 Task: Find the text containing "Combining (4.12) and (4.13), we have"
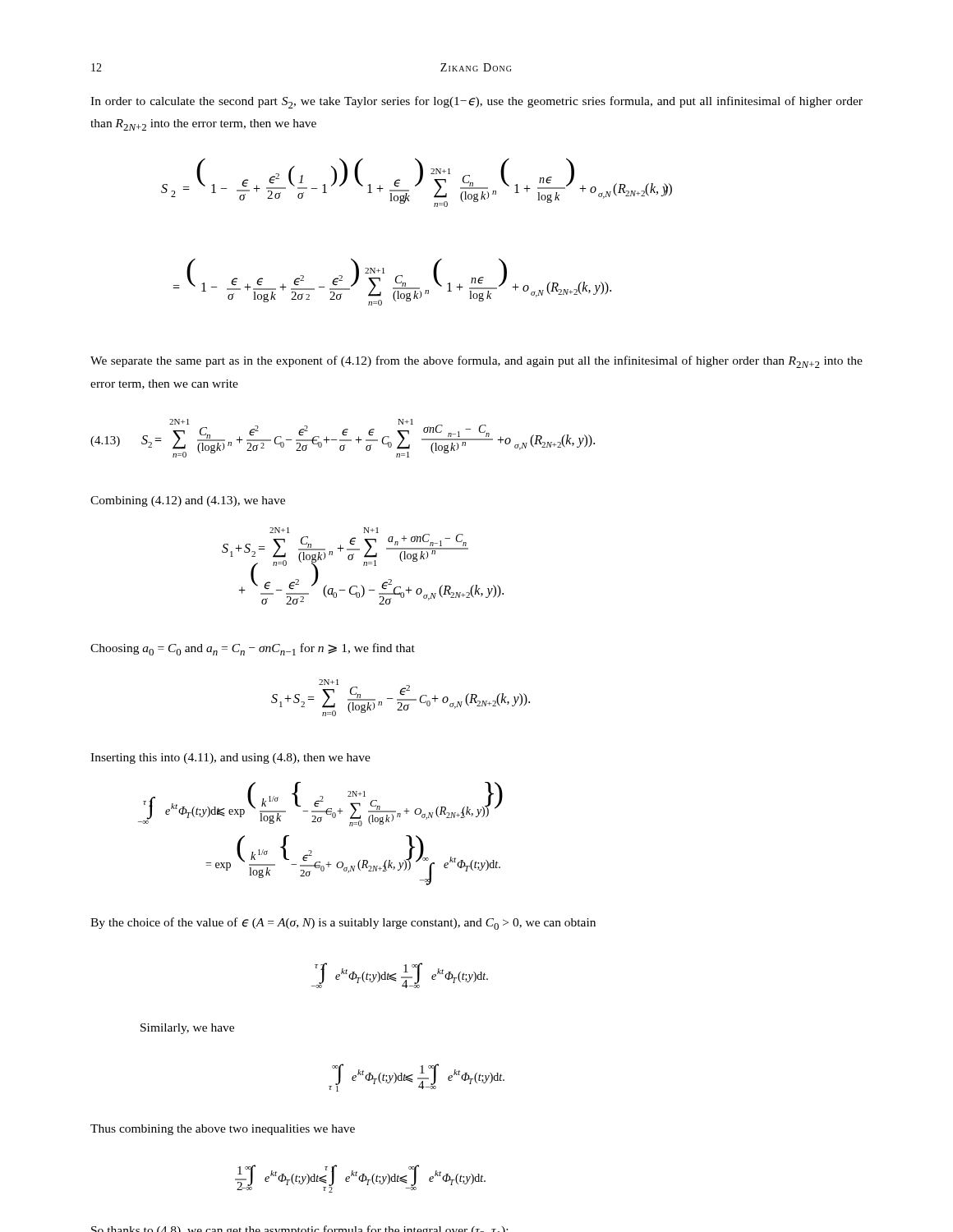point(188,500)
